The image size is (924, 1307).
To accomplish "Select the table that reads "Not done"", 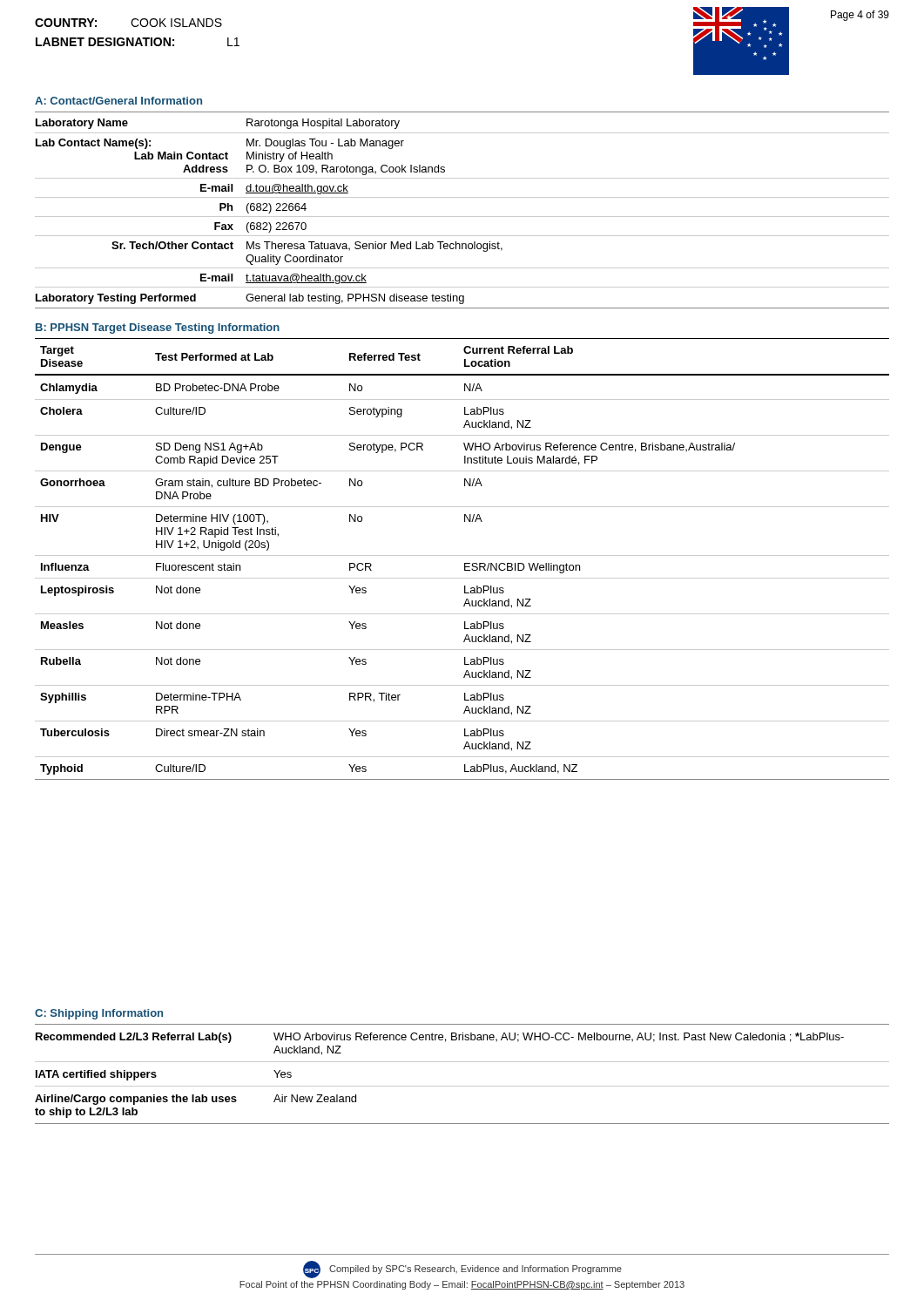I will point(462,559).
